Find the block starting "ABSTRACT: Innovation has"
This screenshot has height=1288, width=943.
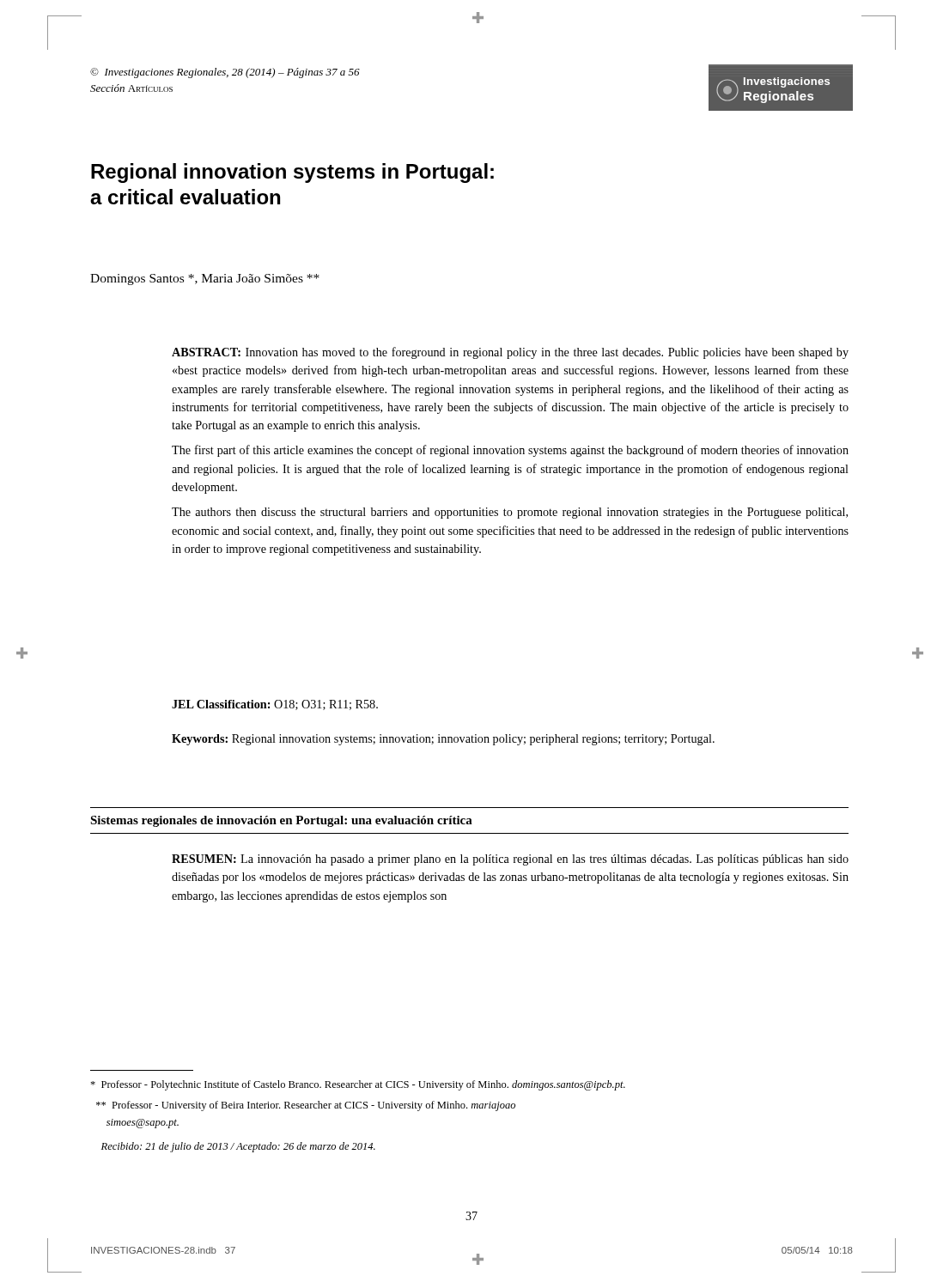pos(510,451)
